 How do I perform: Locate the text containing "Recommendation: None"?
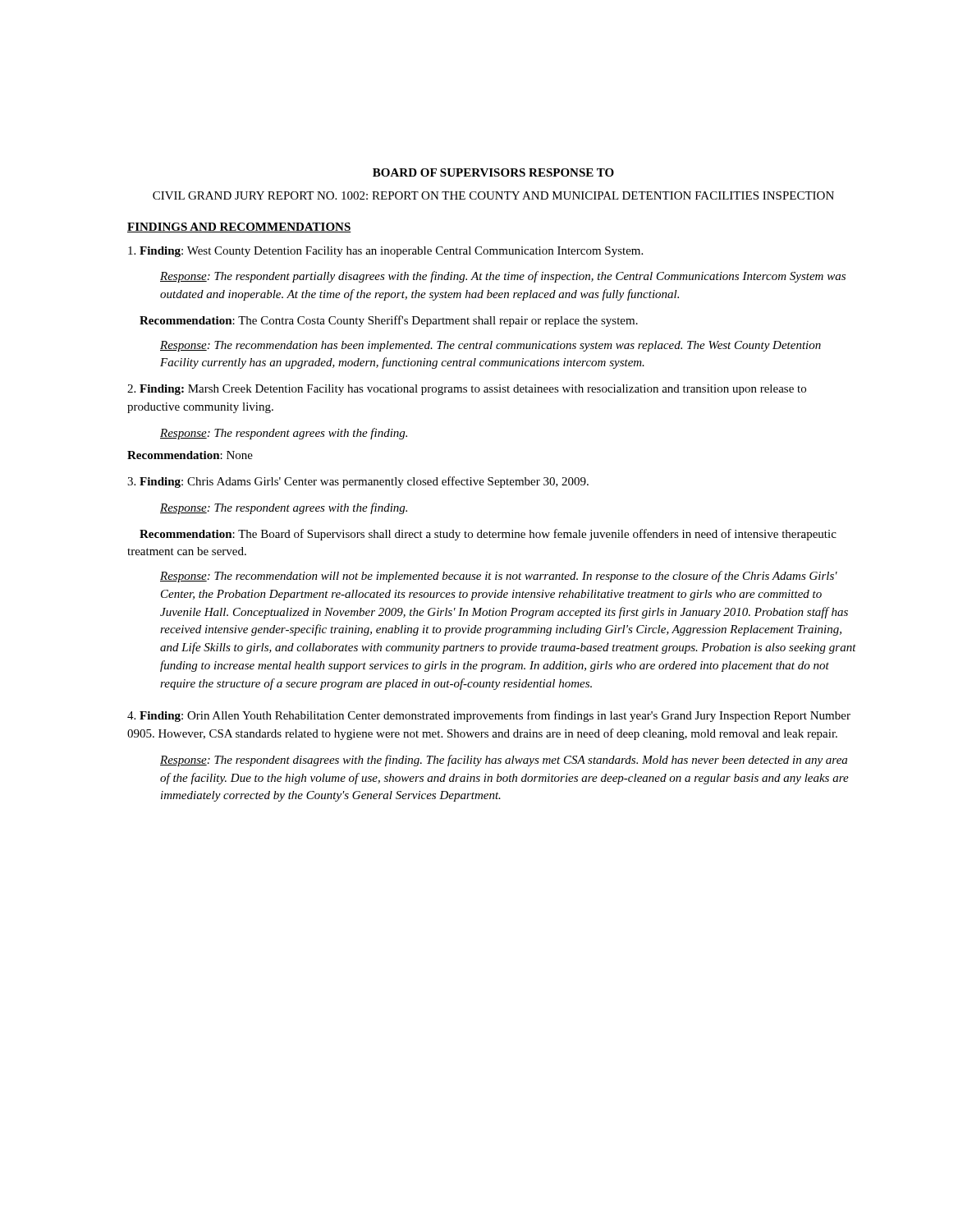coord(190,455)
